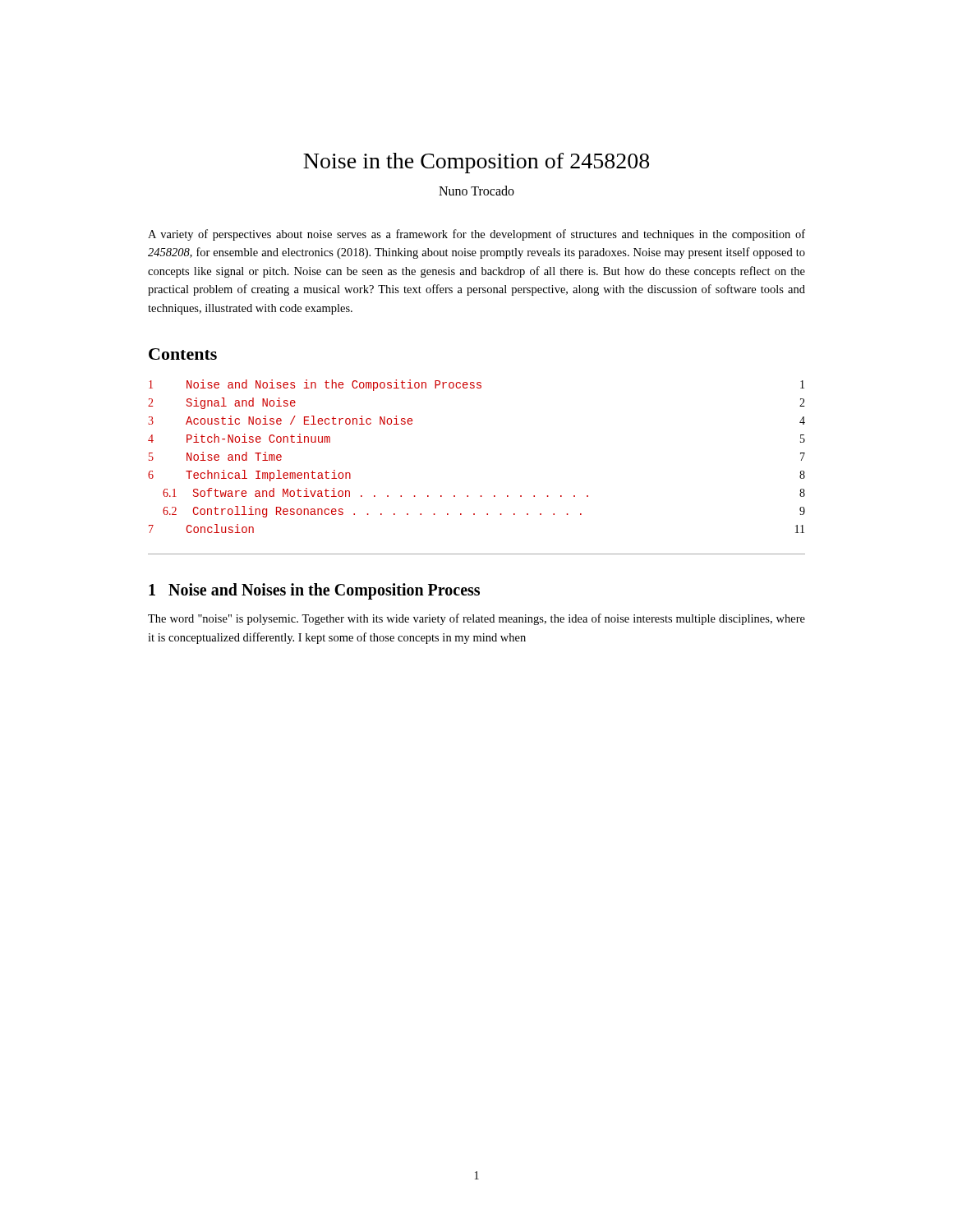This screenshot has width=953, height=1232.
Task: Click on the passage starting "A variety of perspectives about noise"
Action: point(476,271)
